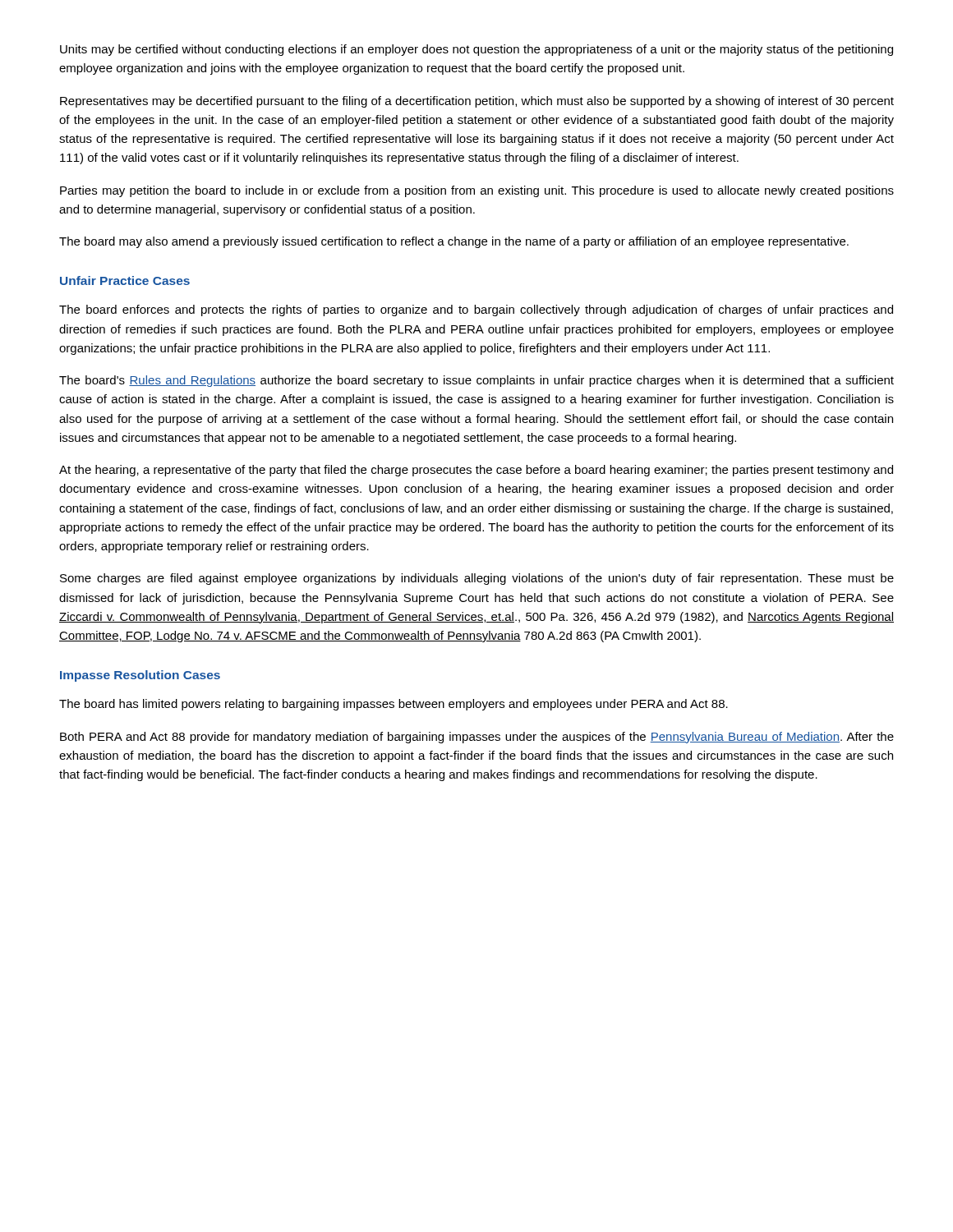Click the passage that begins "Some charges are filed against employee organizations by"

pyautogui.click(x=476, y=607)
